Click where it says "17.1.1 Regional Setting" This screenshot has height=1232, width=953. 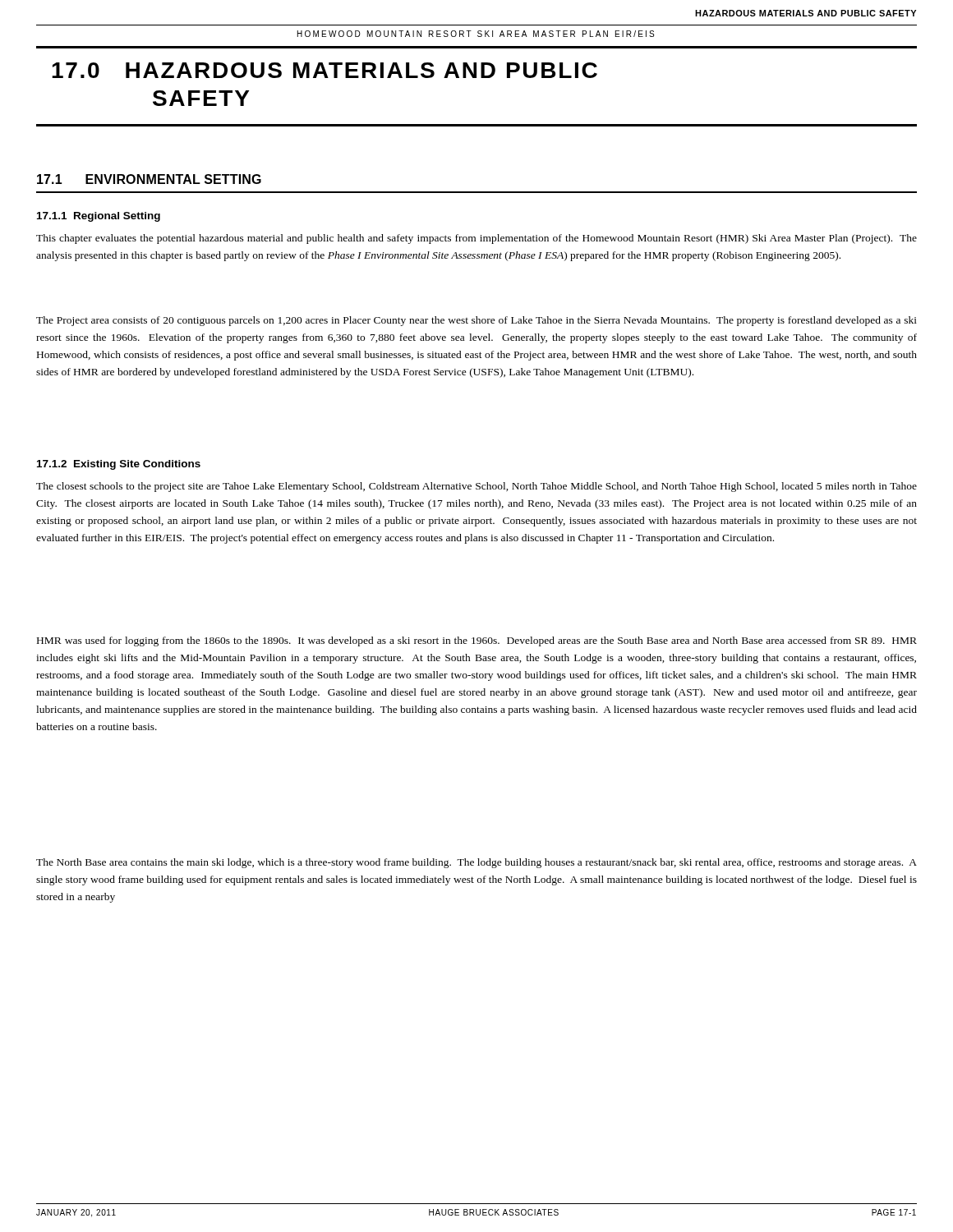[x=98, y=216]
